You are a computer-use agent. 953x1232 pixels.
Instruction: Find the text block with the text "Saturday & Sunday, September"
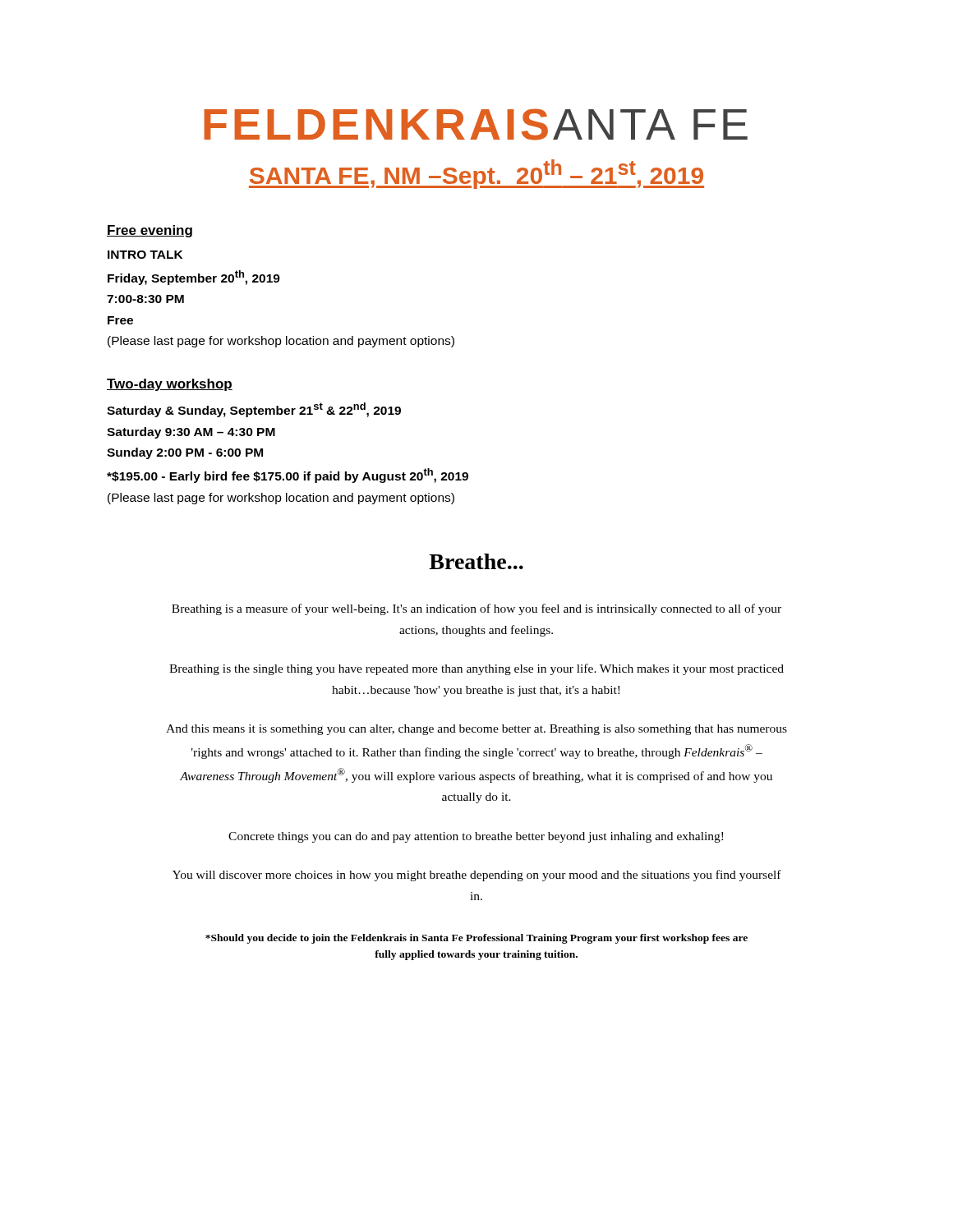tap(254, 410)
